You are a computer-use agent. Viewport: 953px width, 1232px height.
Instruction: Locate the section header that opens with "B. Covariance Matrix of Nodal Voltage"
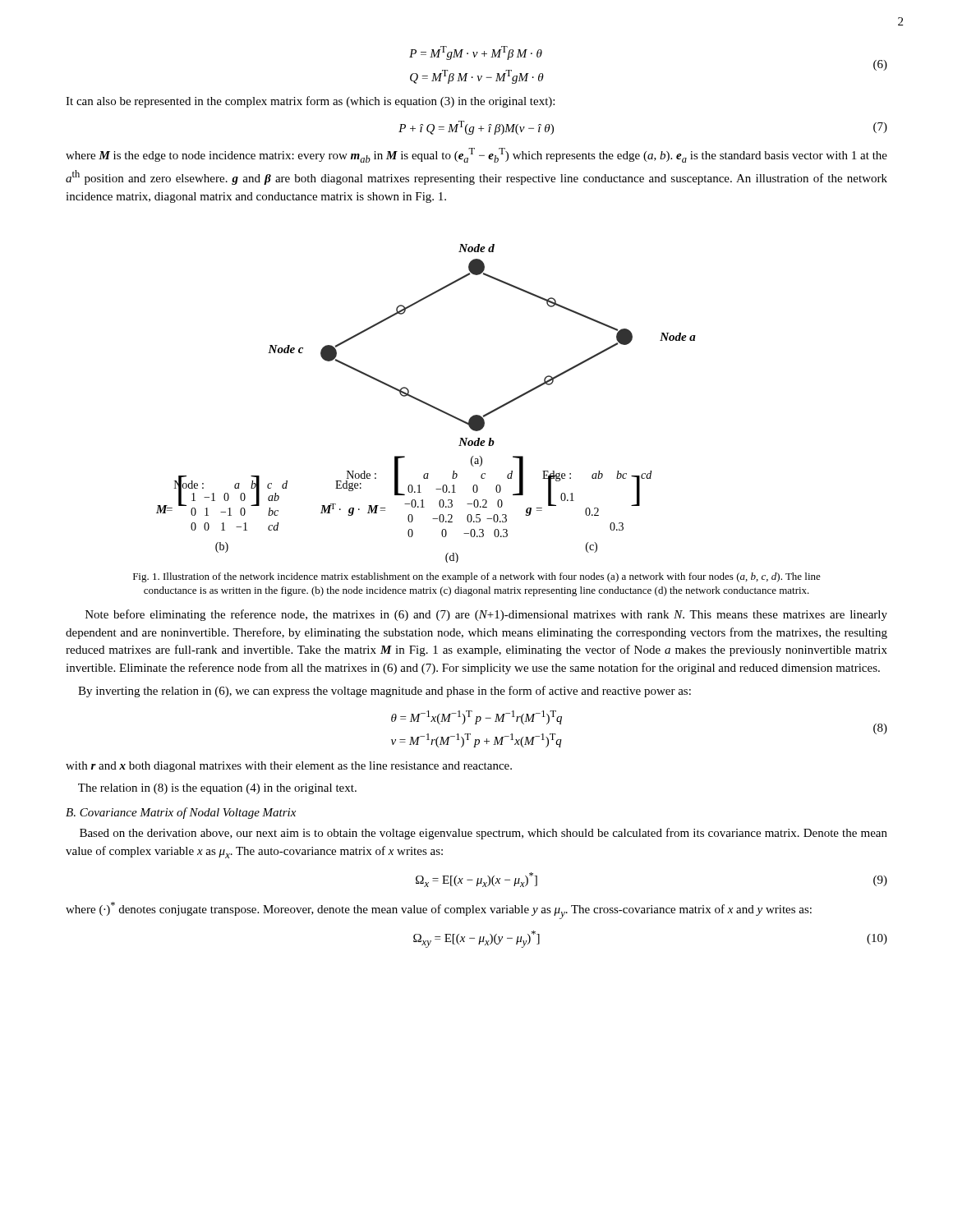(x=181, y=812)
